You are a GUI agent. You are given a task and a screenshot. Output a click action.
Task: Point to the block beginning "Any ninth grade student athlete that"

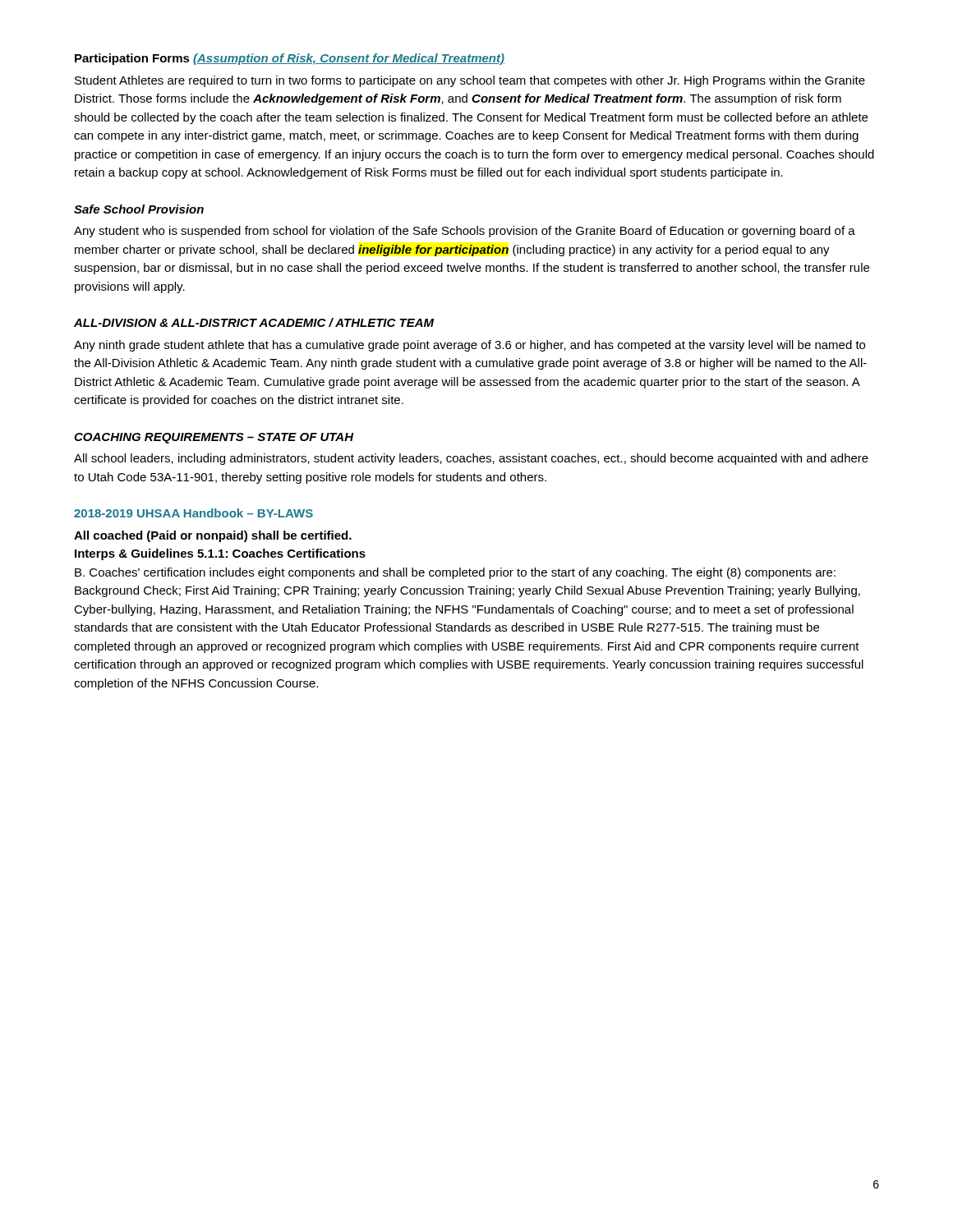pos(476,372)
